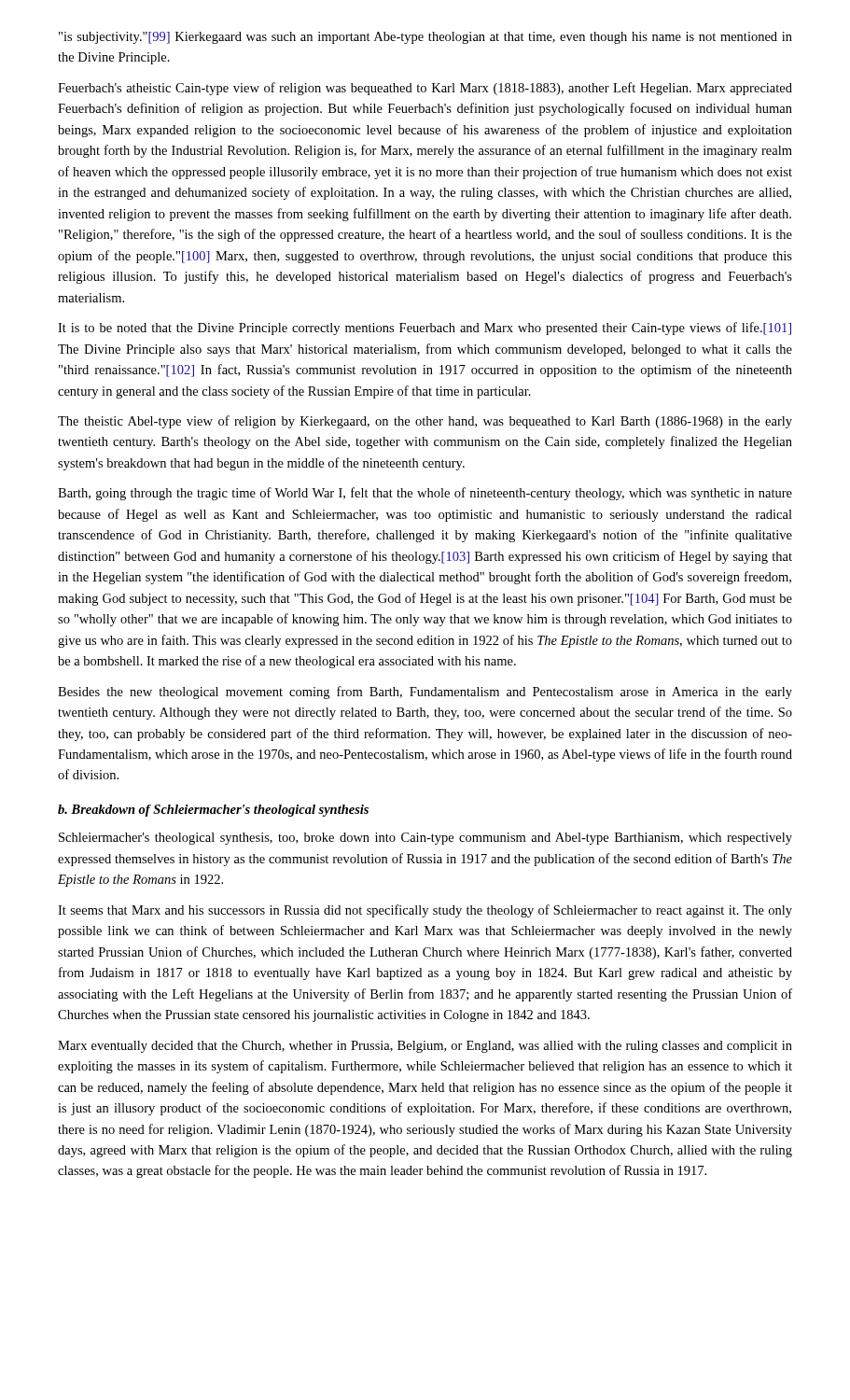This screenshot has height=1400, width=850.
Task: Where is the passage that starts "It is to"?
Action: coord(425,359)
